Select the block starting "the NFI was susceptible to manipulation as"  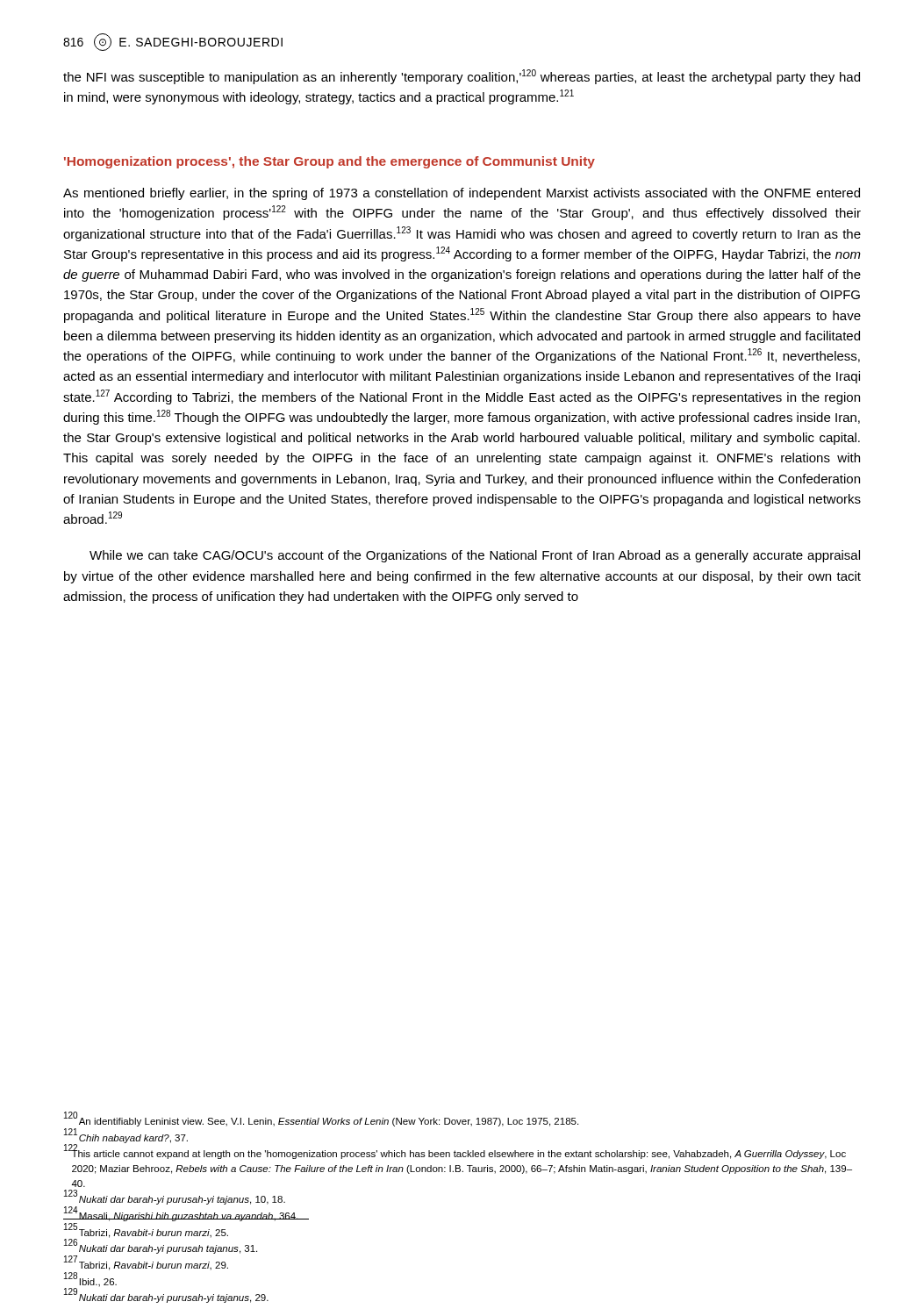pyautogui.click(x=462, y=87)
